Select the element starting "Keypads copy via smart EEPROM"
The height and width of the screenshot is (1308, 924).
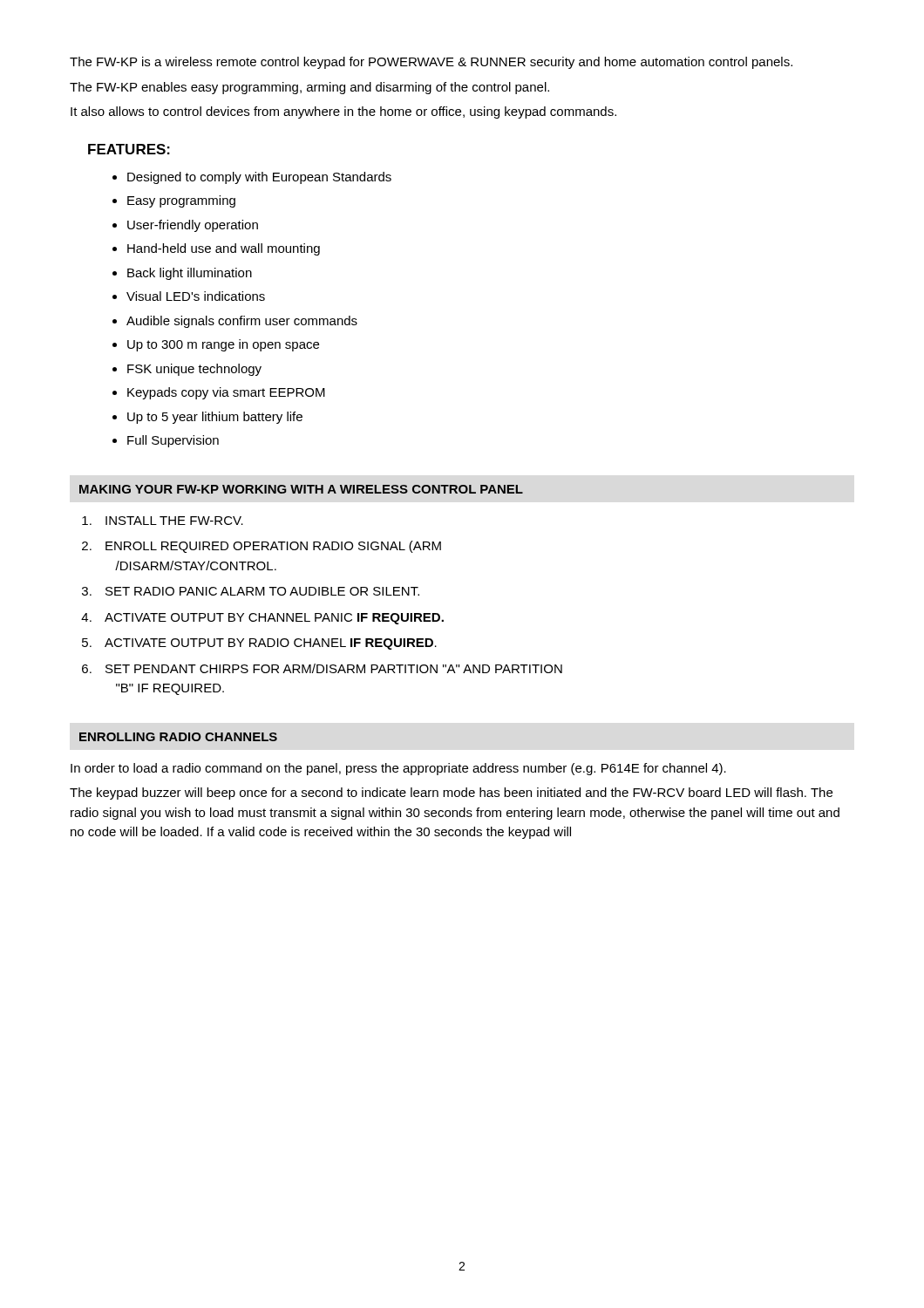(x=226, y=393)
